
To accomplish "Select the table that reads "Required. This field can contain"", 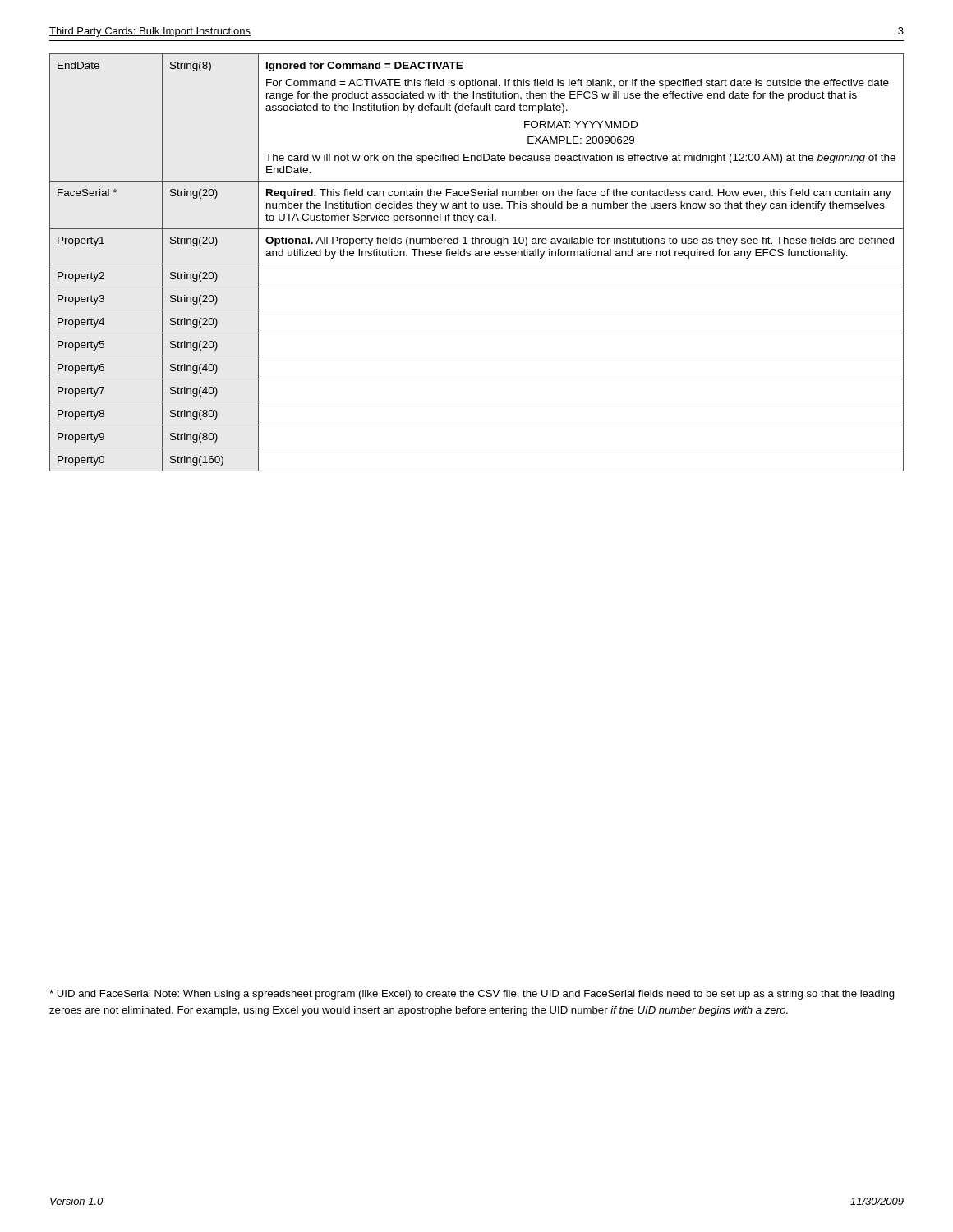I will click(x=476, y=262).
